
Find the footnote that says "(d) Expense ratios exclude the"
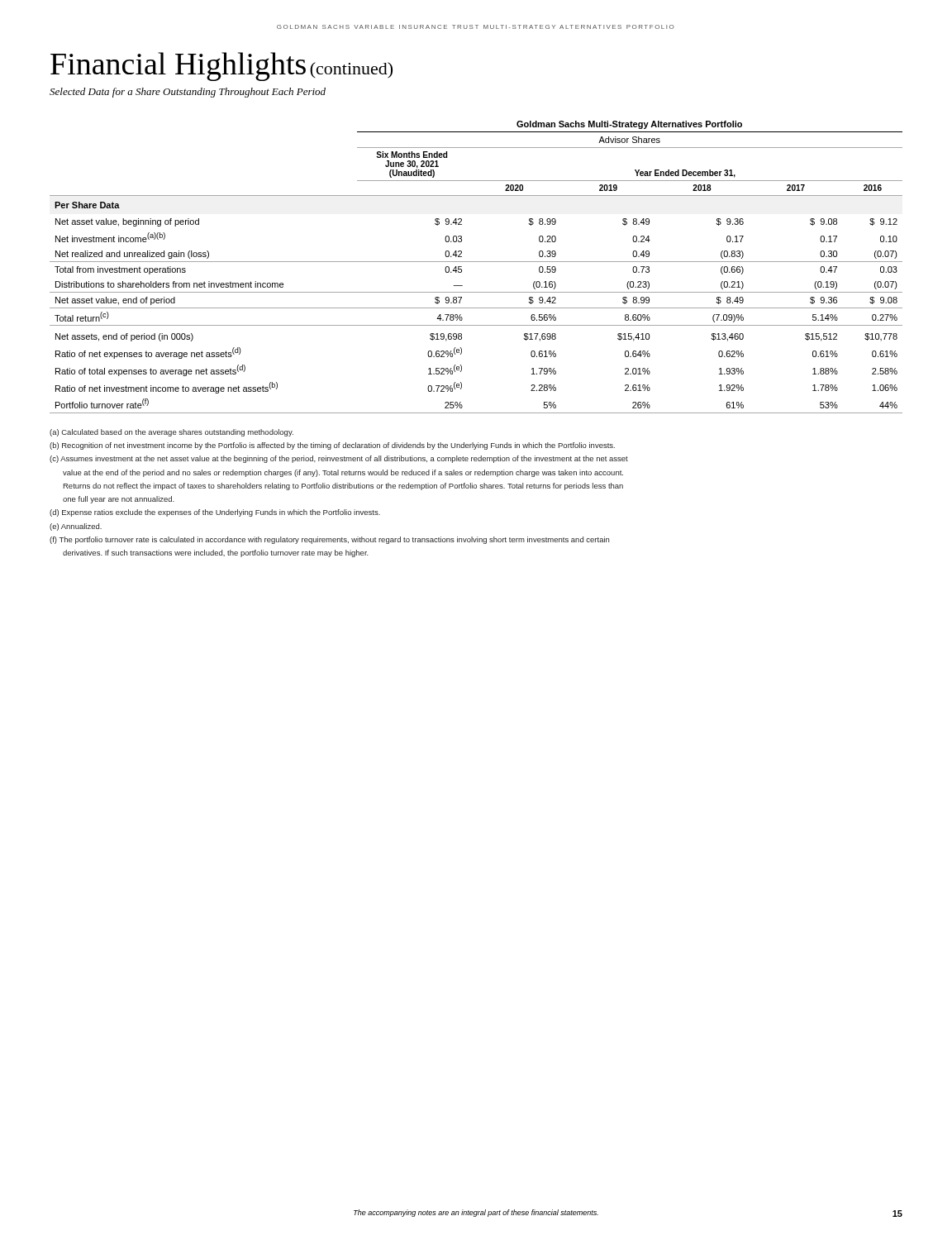click(215, 513)
